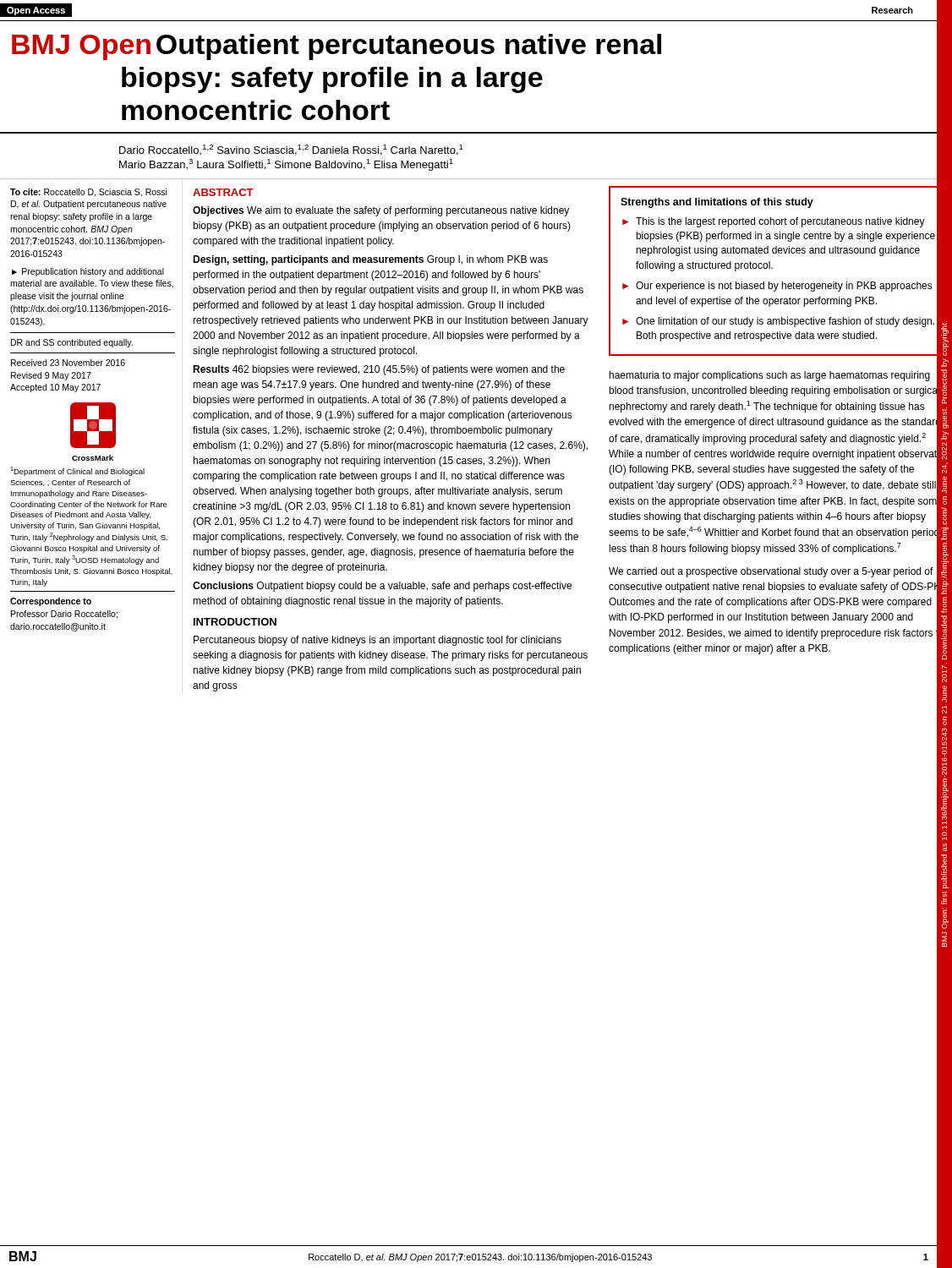The width and height of the screenshot is (952, 1268).
Task: Select the text block containing "Objectives We aim to"
Action: coord(382,225)
